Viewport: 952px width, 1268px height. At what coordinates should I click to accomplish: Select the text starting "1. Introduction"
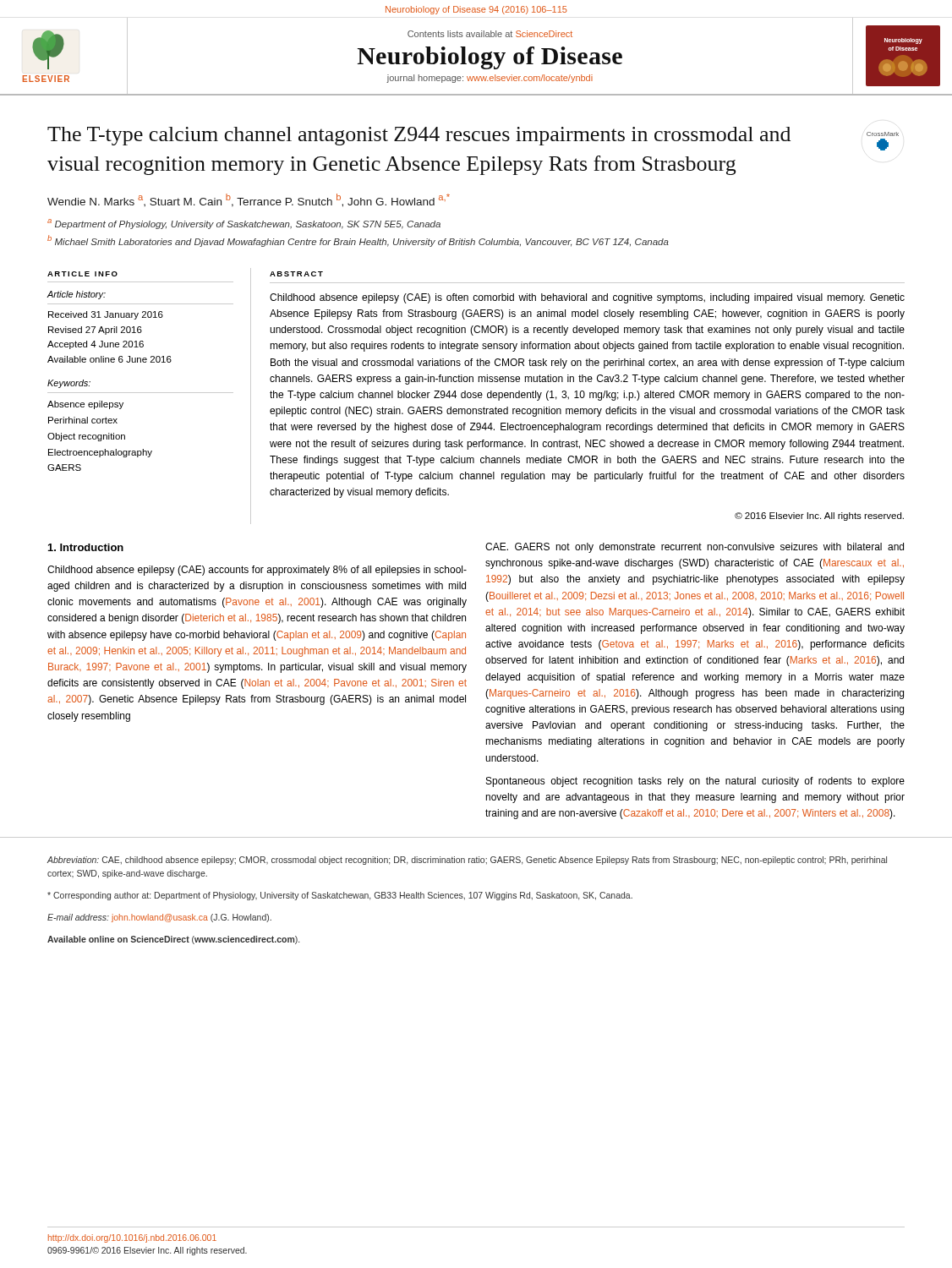(85, 547)
